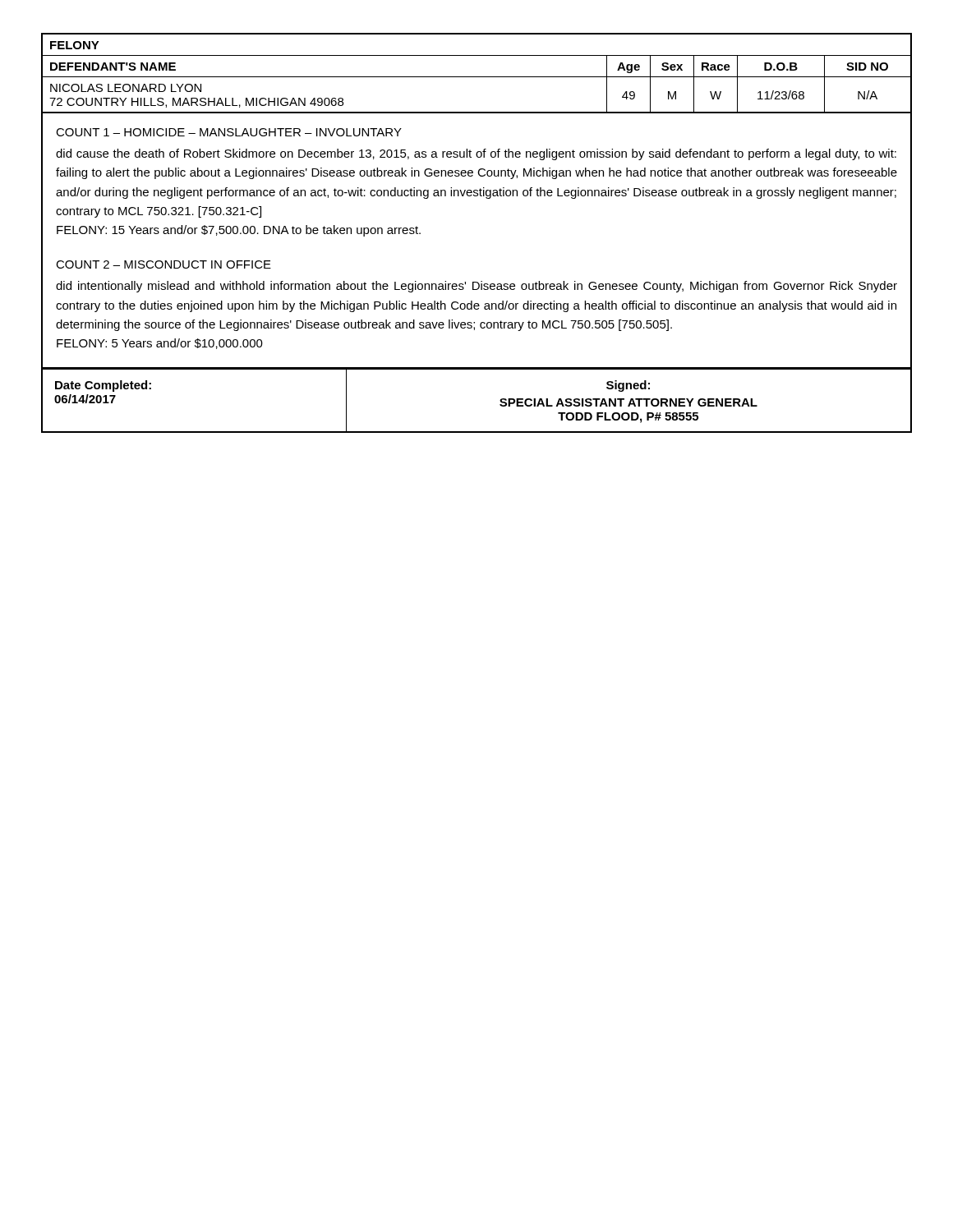The height and width of the screenshot is (1232, 953).
Task: Point to the block beginning "did cause the death"
Action: tap(476, 191)
